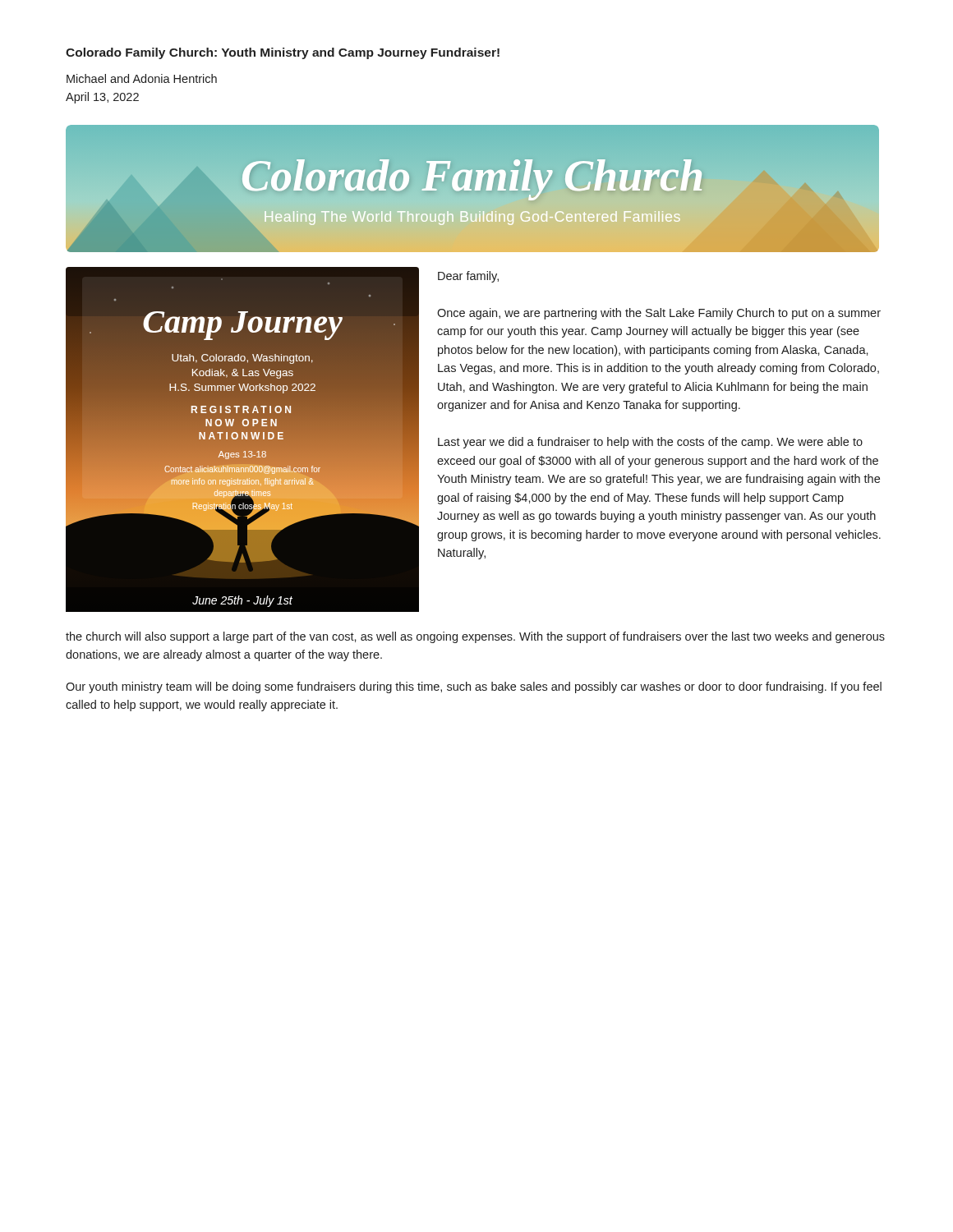Select the text block that says "Our youth ministry team will be doing"
Viewport: 953px width, 1232px height.
[x=474, y=696]
